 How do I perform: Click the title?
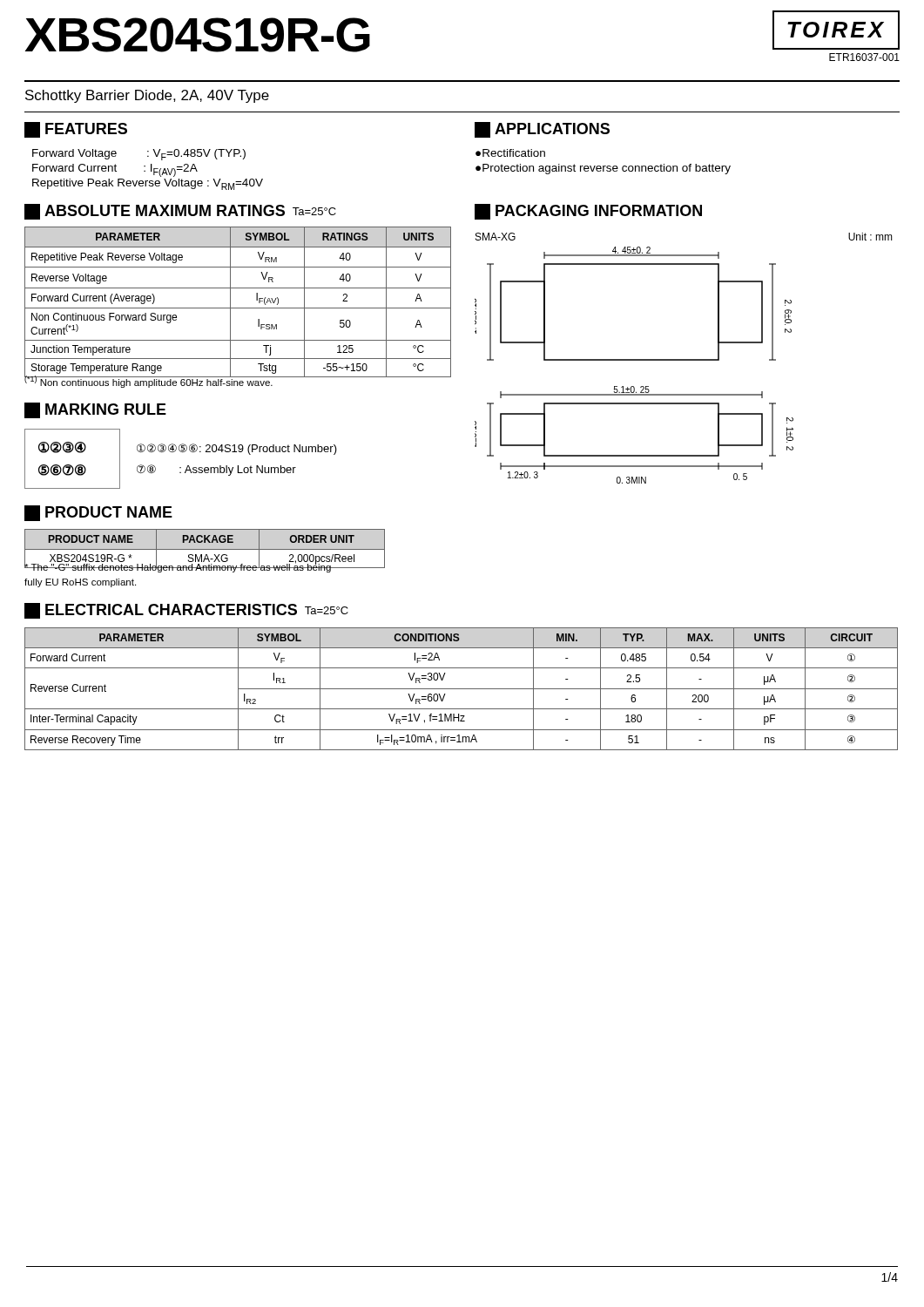[198, 35]
